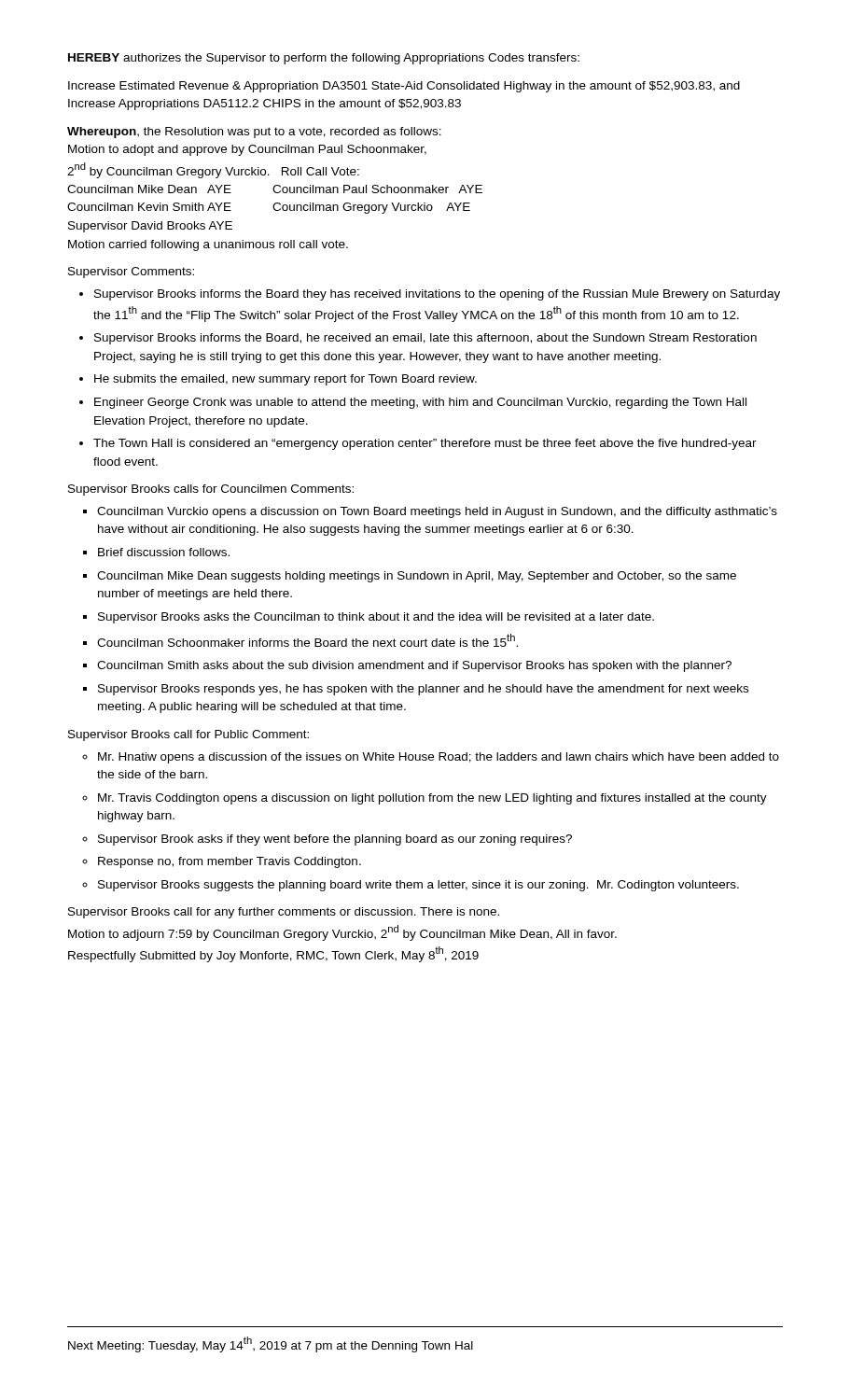Click on the list item that says "Engineer George Cronk was unable"
This screenshot has width=850, height=1400.
(420, 411)
